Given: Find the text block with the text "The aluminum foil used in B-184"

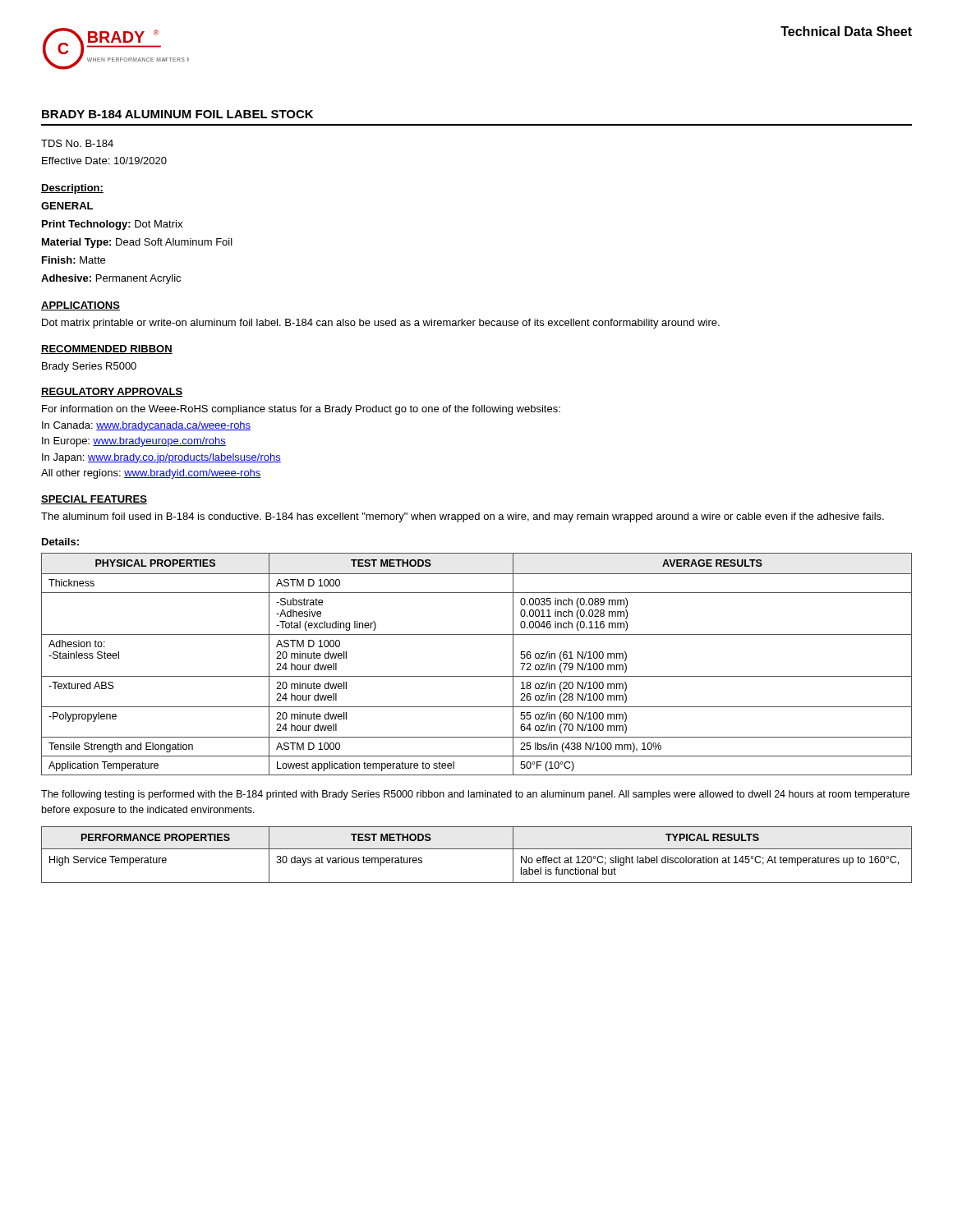Looking at the screenshot, I should [x=463, y=516].
